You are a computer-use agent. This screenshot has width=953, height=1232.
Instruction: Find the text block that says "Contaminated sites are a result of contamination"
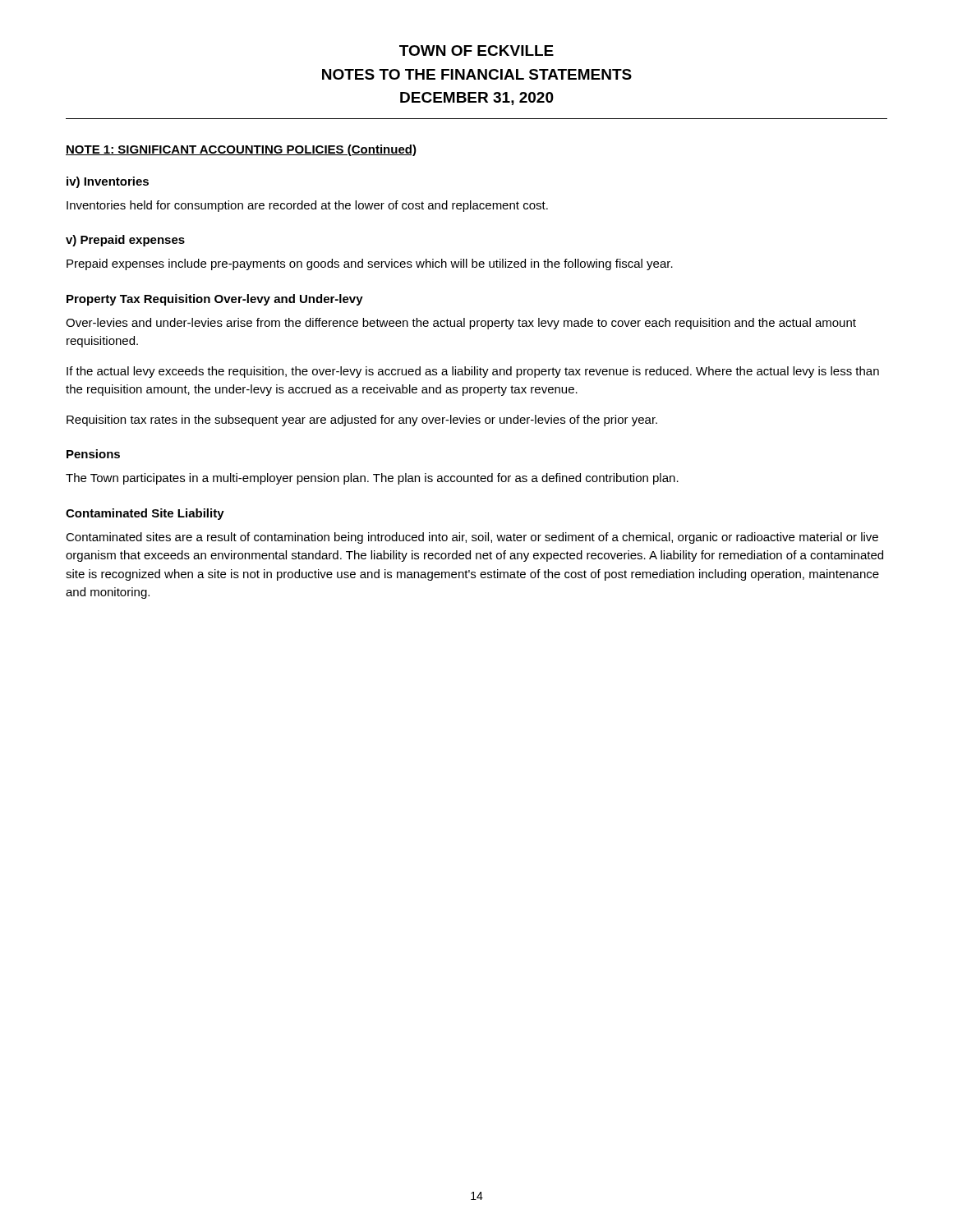click(x=475, y=564)
